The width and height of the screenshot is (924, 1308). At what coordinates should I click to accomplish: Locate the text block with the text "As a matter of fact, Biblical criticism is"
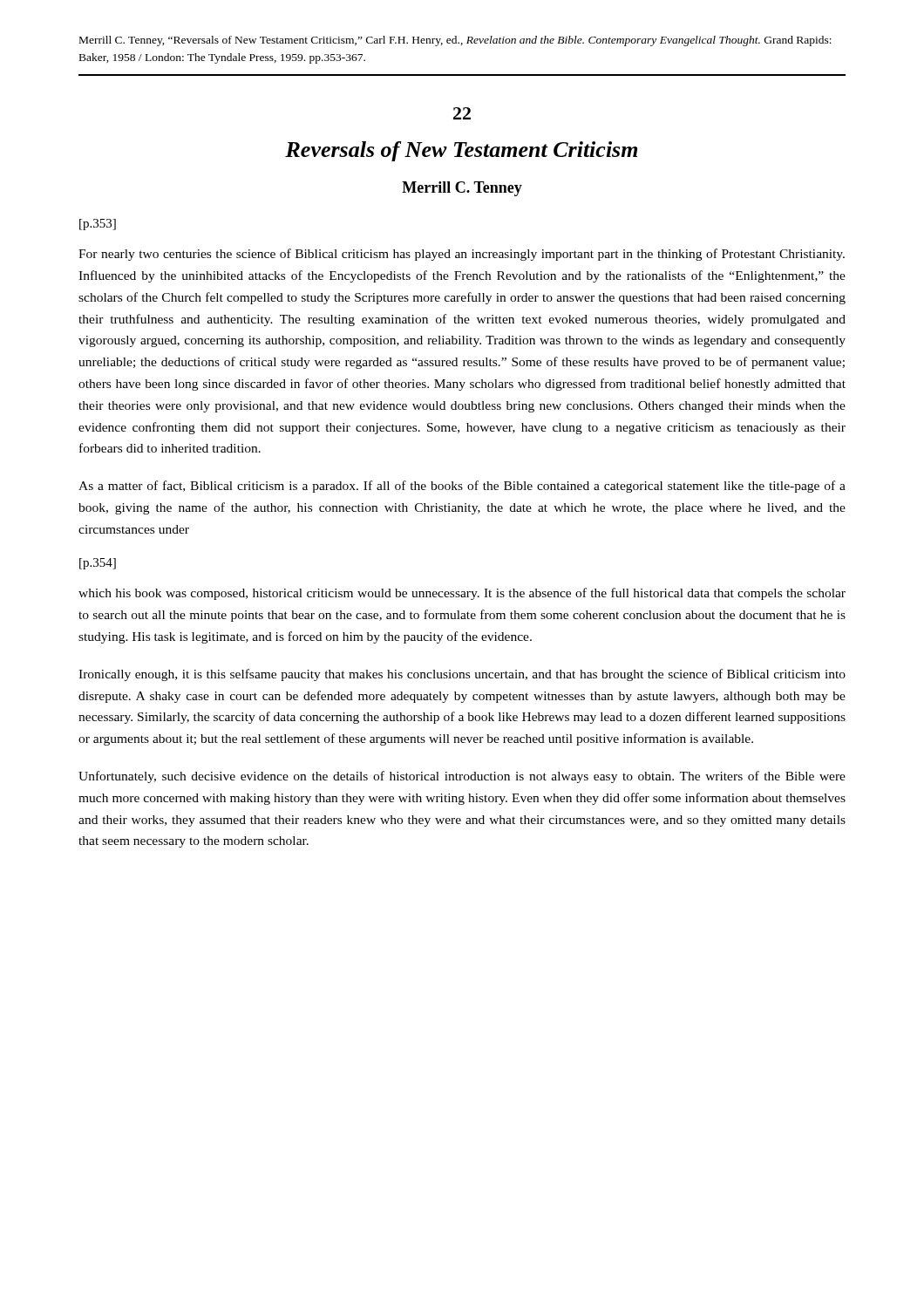point(462,507)
